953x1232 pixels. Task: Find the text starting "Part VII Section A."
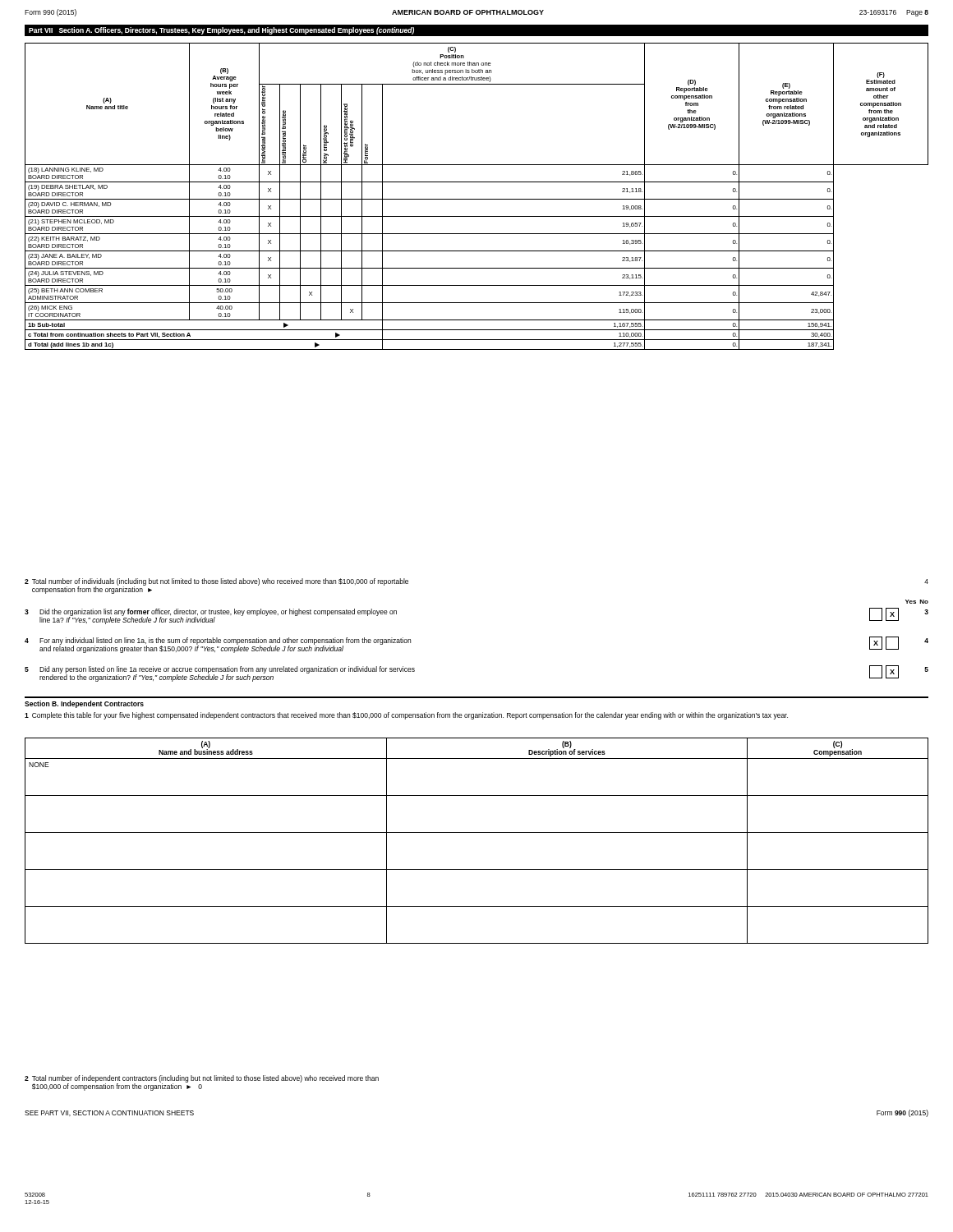pyautogui.click(x=222, y=30)
